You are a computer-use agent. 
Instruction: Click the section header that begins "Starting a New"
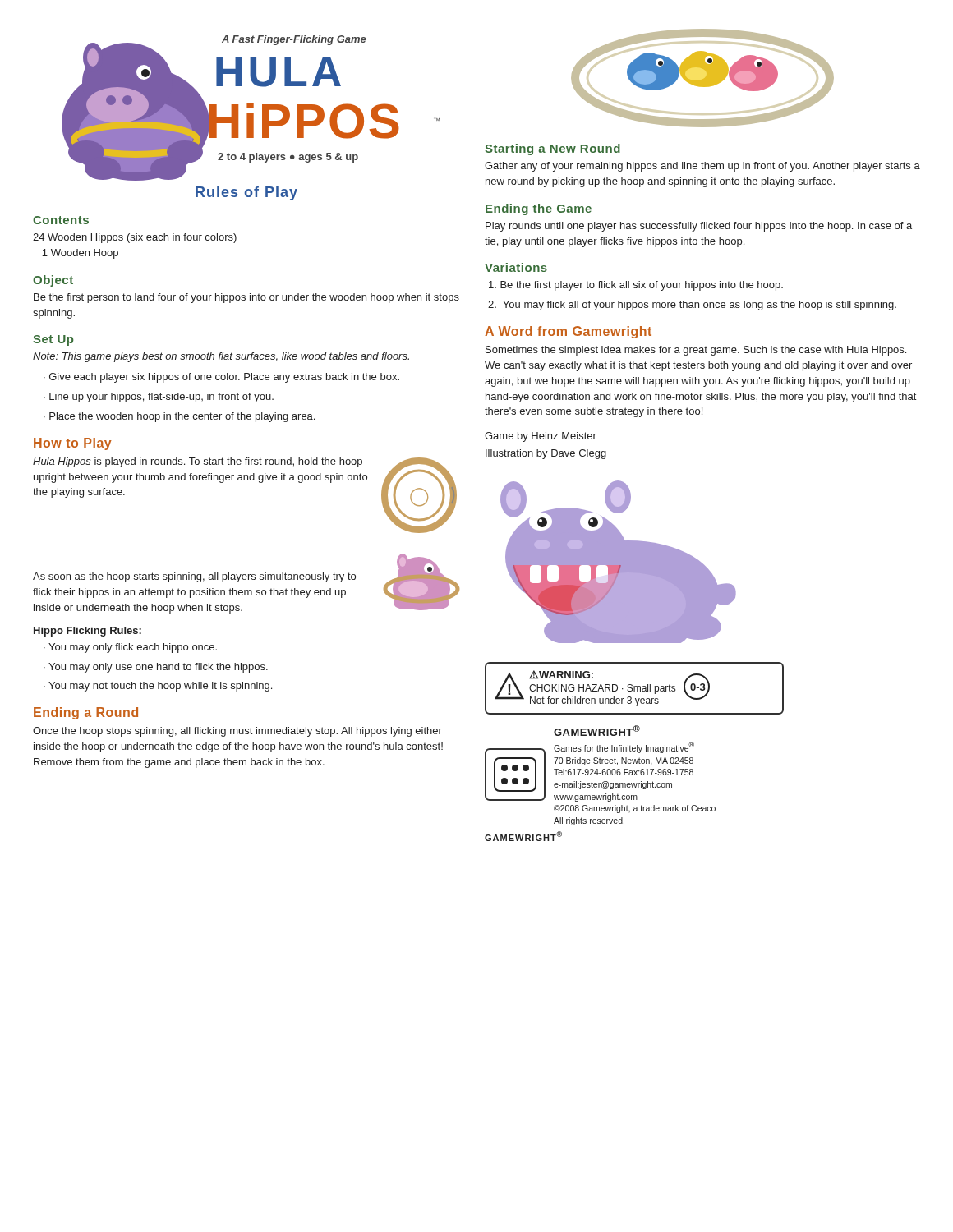pyautogui.click(x=553, y=148)
